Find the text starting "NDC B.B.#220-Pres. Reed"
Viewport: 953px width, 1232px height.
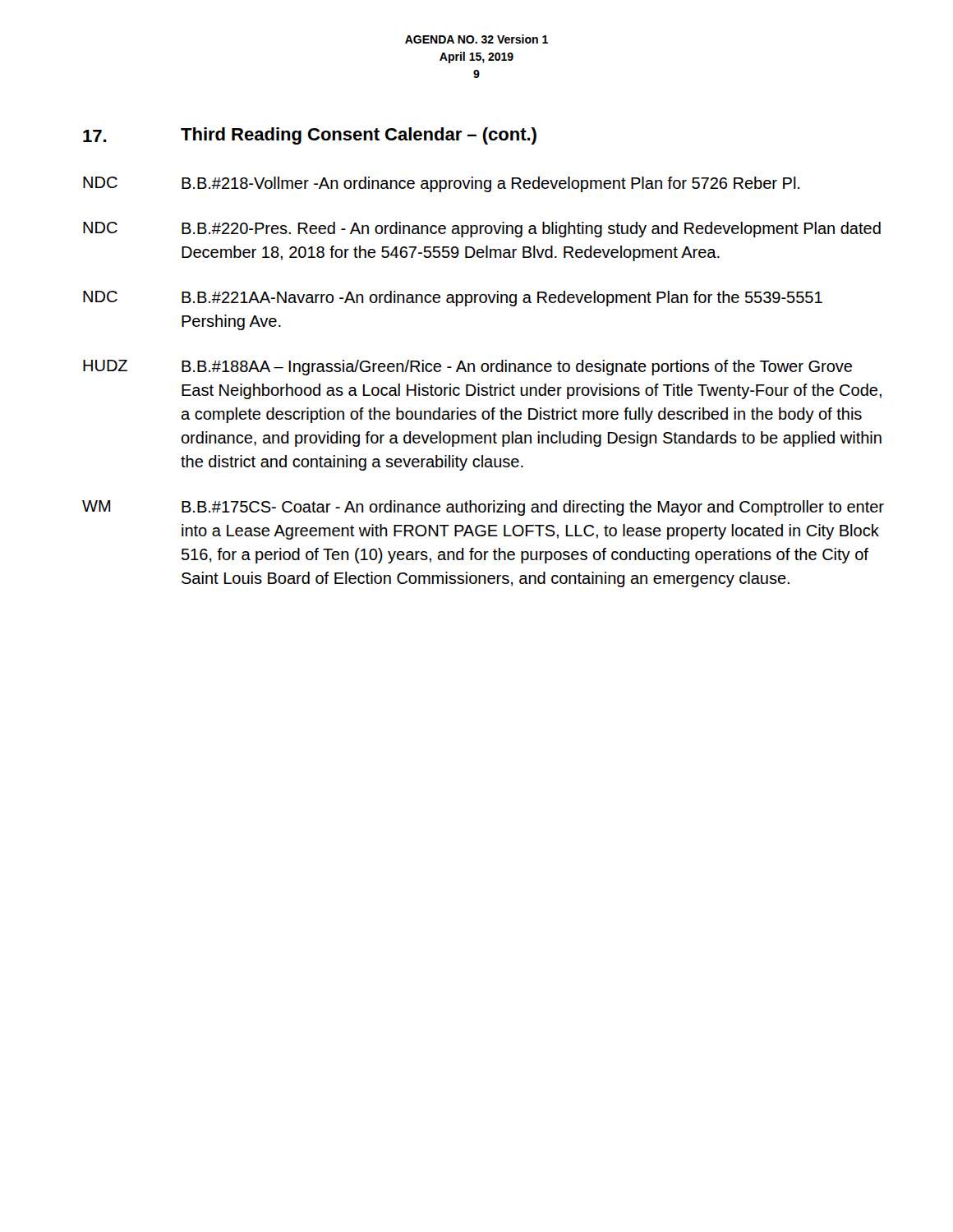pos(485,241)
